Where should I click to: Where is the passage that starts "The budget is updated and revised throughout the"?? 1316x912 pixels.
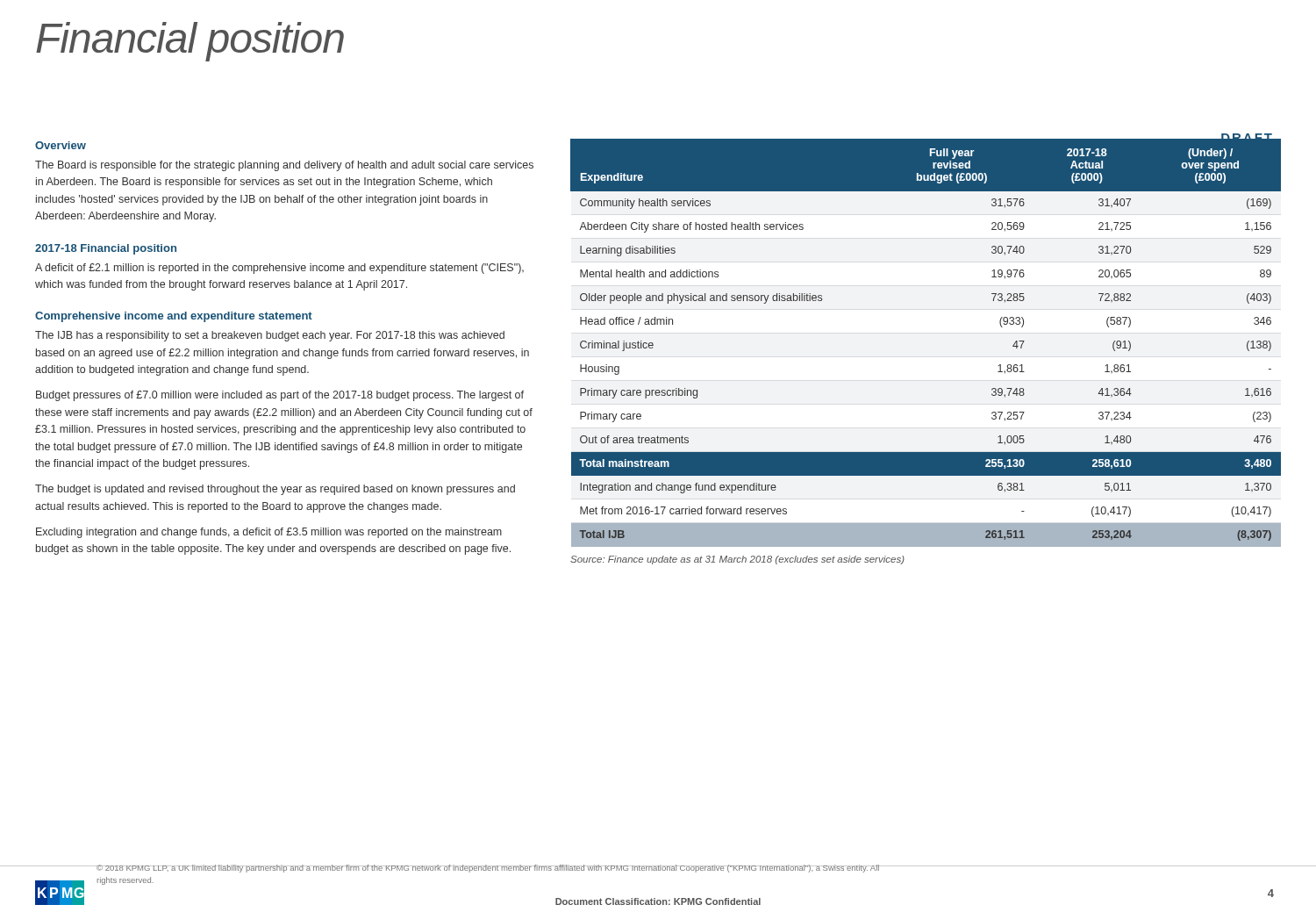coord(275,498)
